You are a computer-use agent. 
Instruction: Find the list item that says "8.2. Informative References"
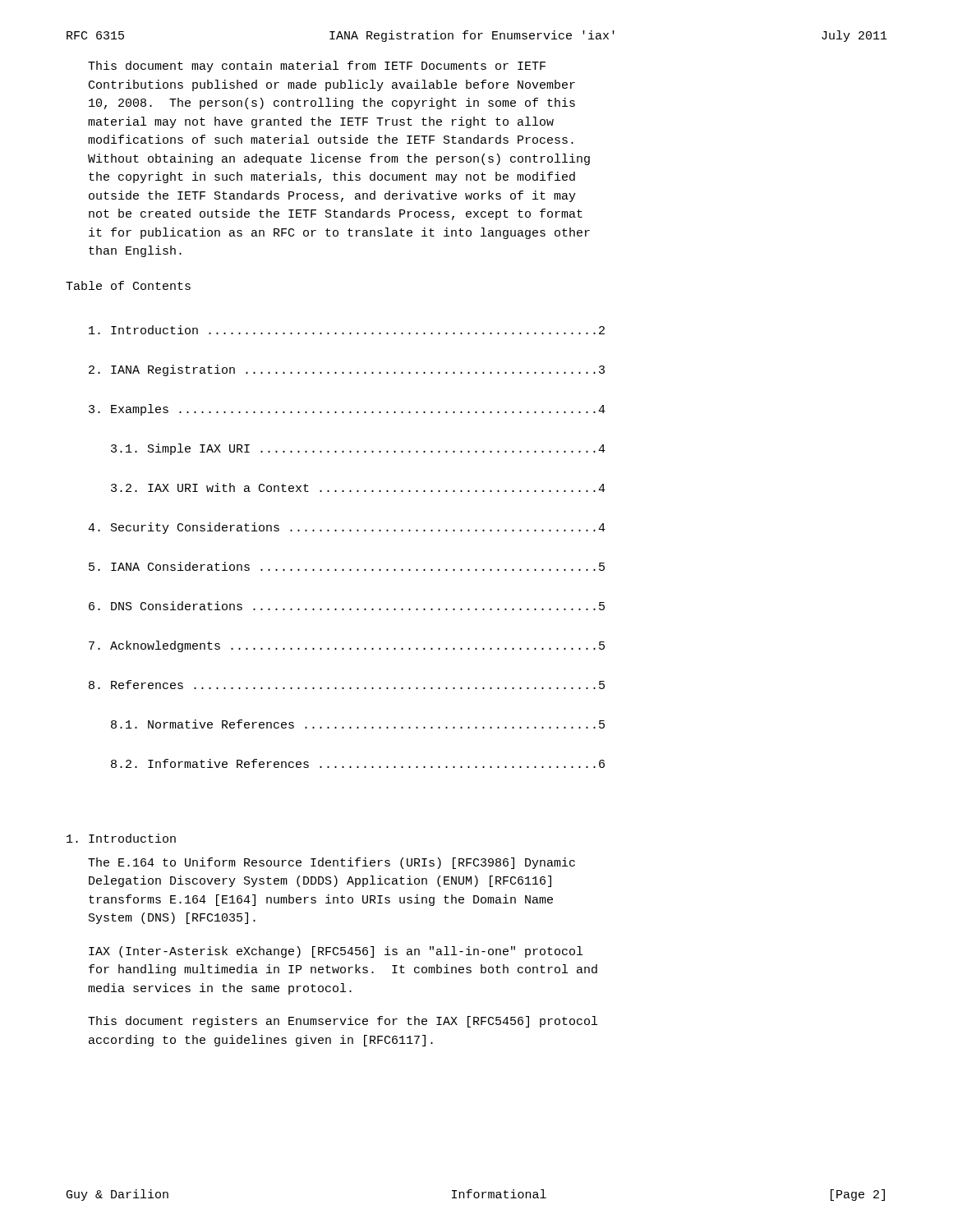click(336, 765)
